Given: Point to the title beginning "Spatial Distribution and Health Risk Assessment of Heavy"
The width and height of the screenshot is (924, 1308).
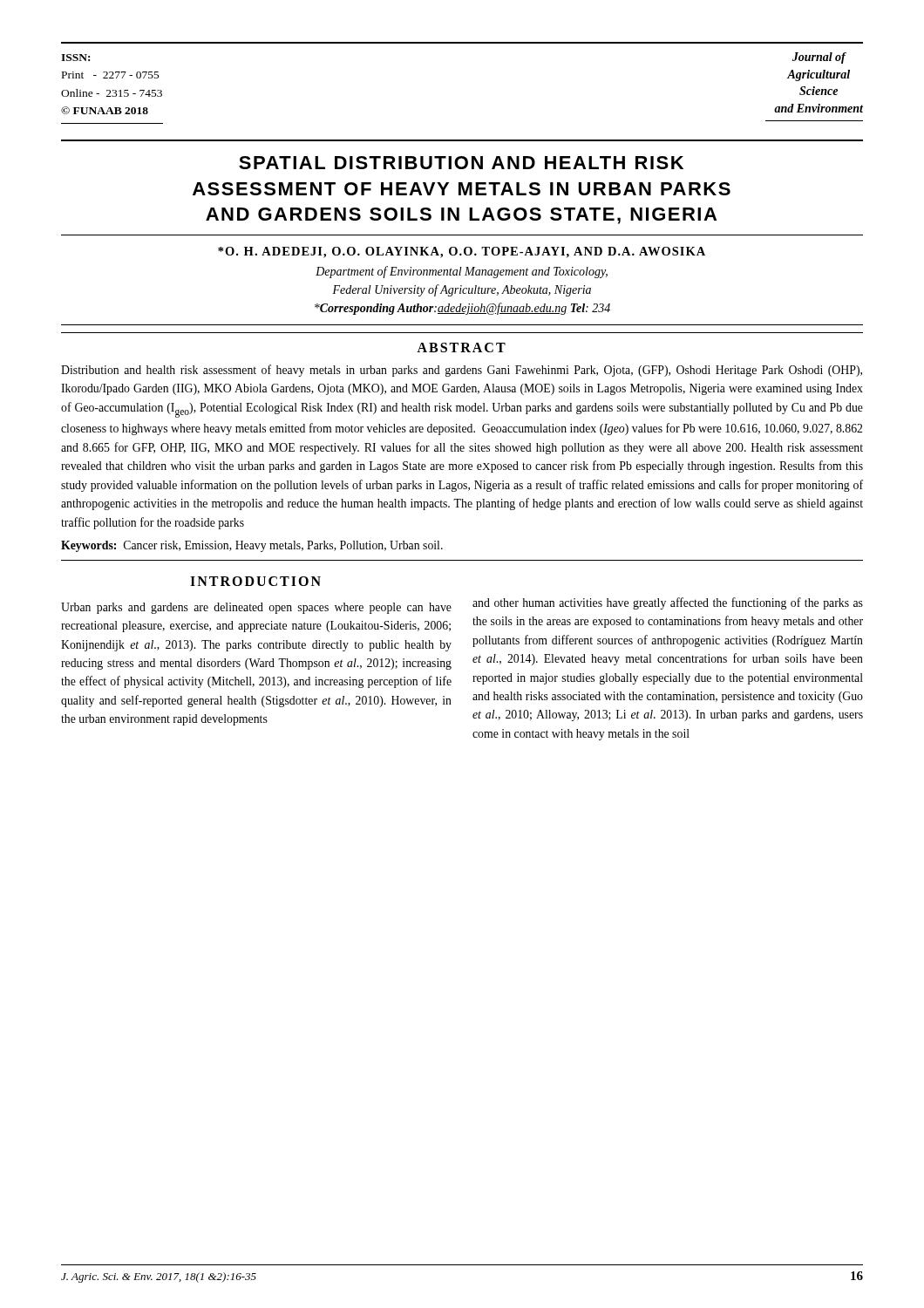Looking at the screenshot, I should click(x=462, y=189).
